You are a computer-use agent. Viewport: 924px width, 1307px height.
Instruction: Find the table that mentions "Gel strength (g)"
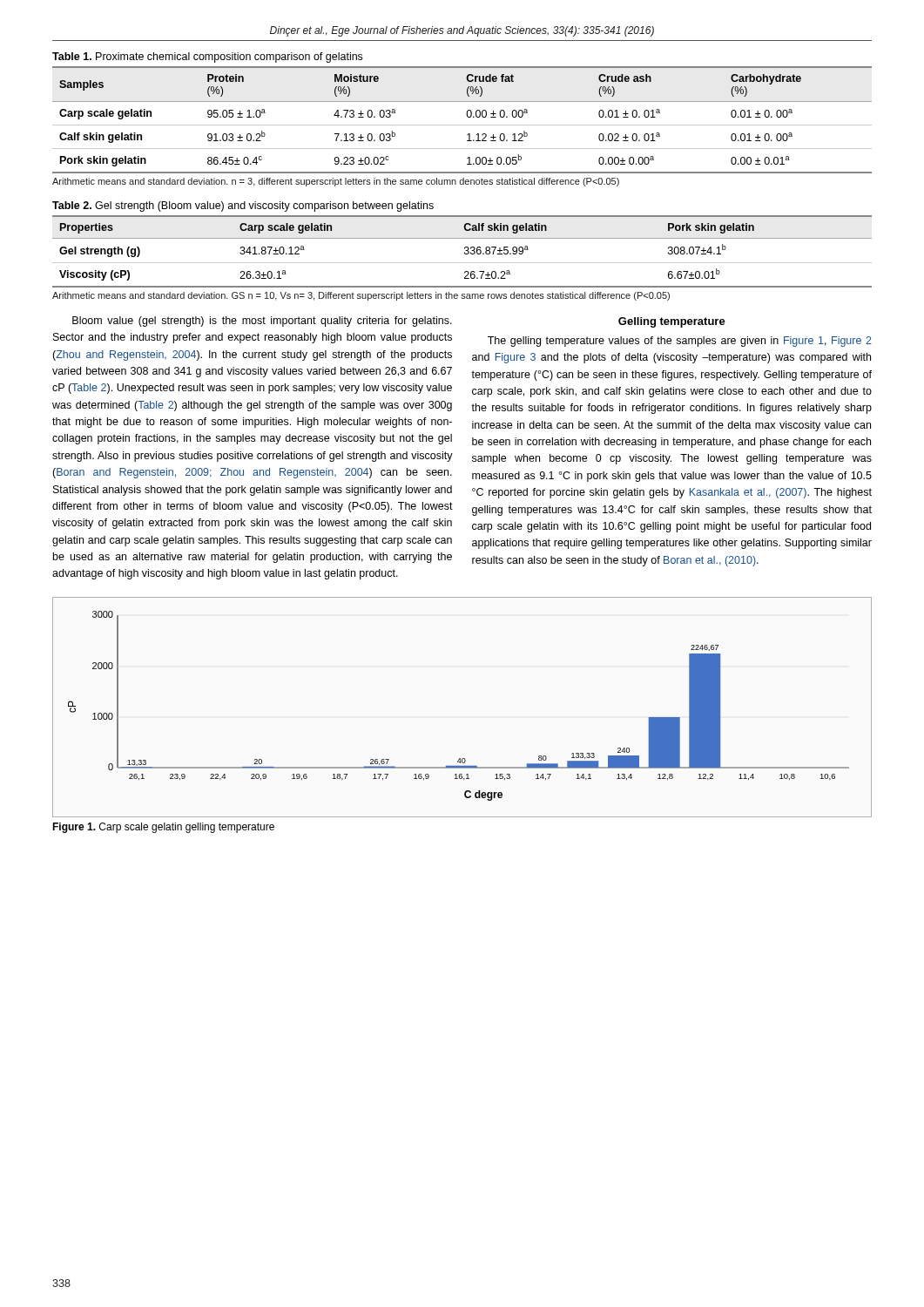coord(462,252)
